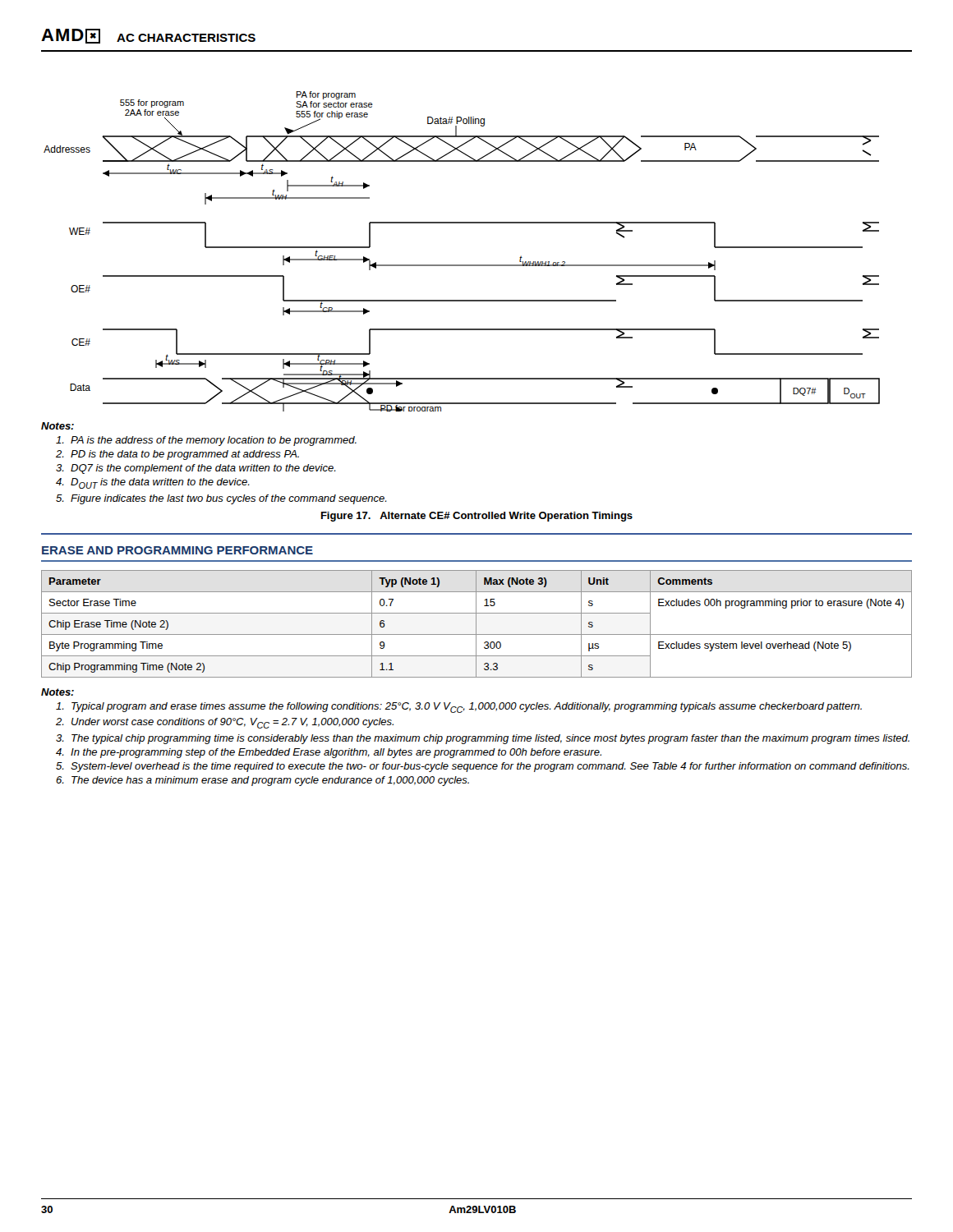Select the passage starting "Notes: 1. PA is the address"

tap(58, 426)
